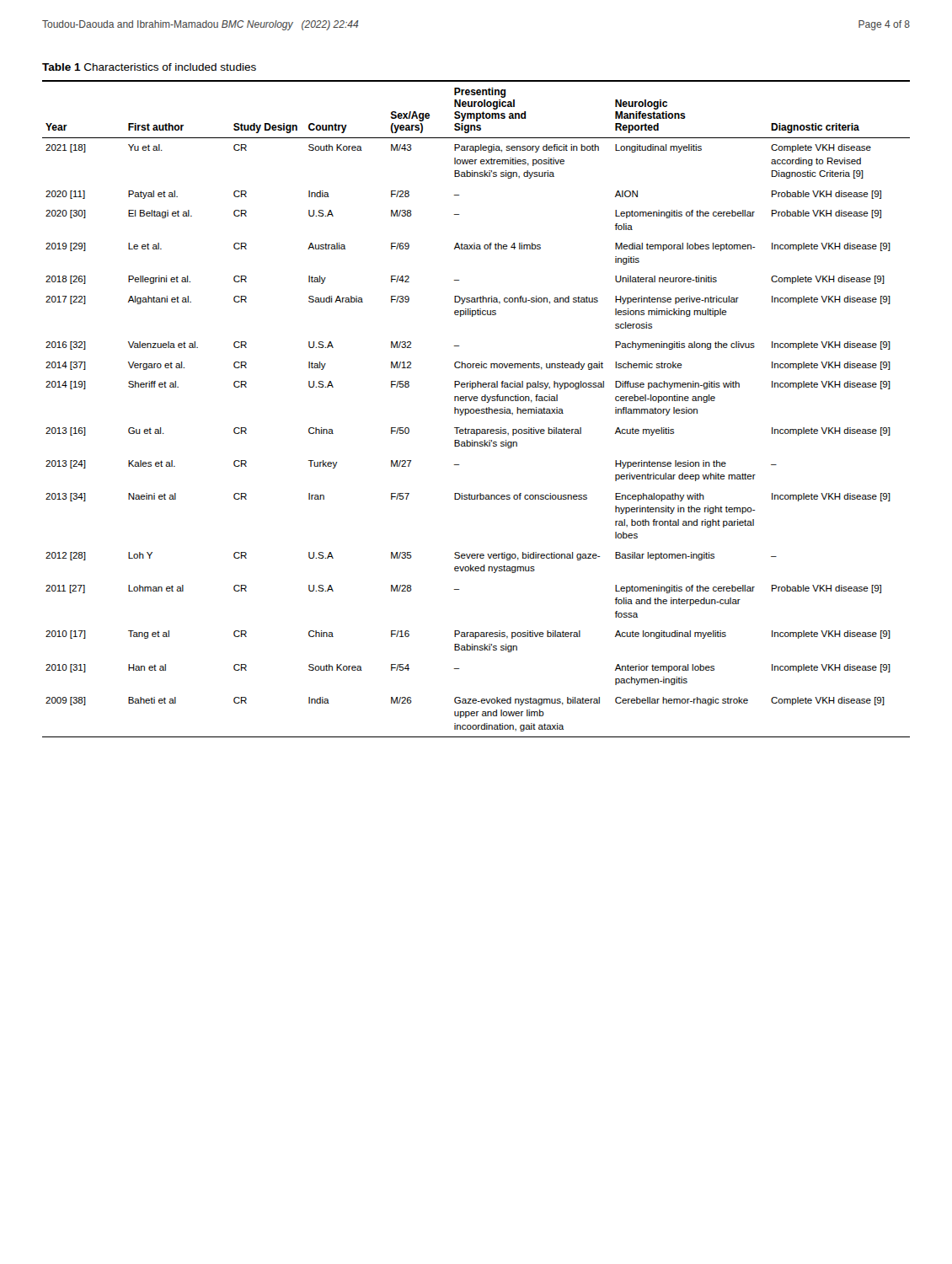The image size is (952, 1264).
Task: Locate the table
Action: [x=476, y=409]
